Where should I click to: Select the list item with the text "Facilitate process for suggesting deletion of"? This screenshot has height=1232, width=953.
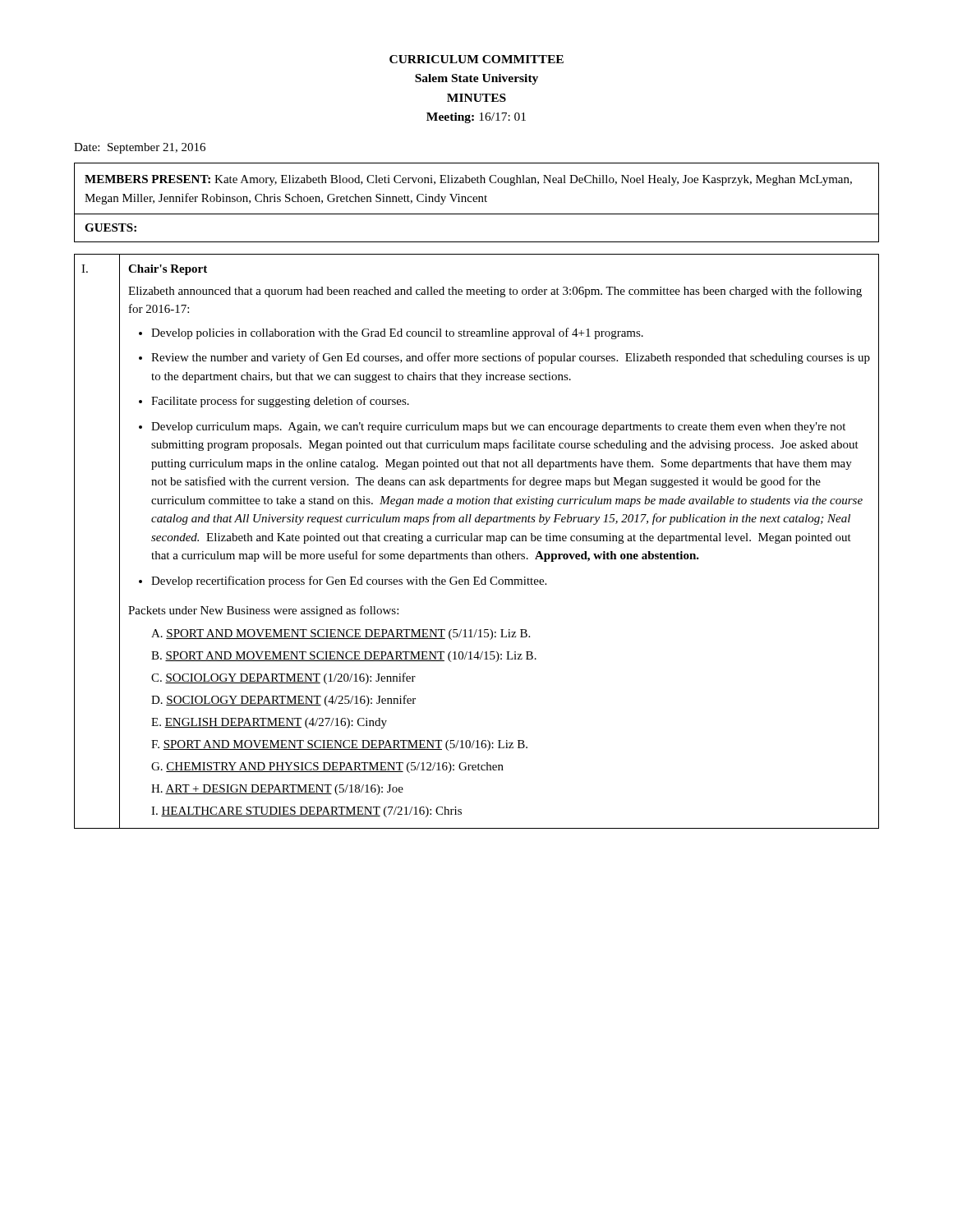(x=280, y=401)
